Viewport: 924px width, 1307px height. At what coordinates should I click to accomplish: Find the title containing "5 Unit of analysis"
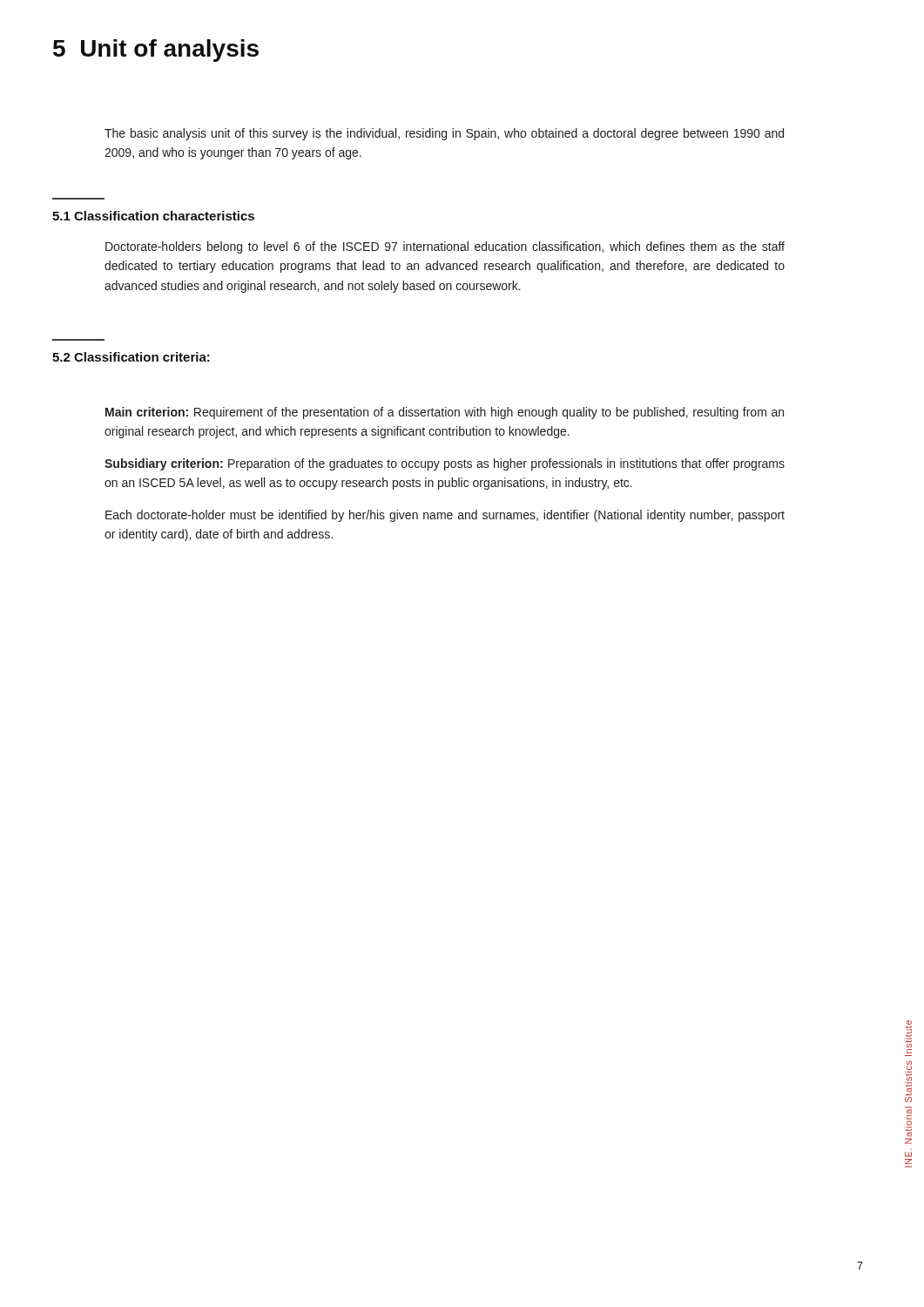[156, 51]
